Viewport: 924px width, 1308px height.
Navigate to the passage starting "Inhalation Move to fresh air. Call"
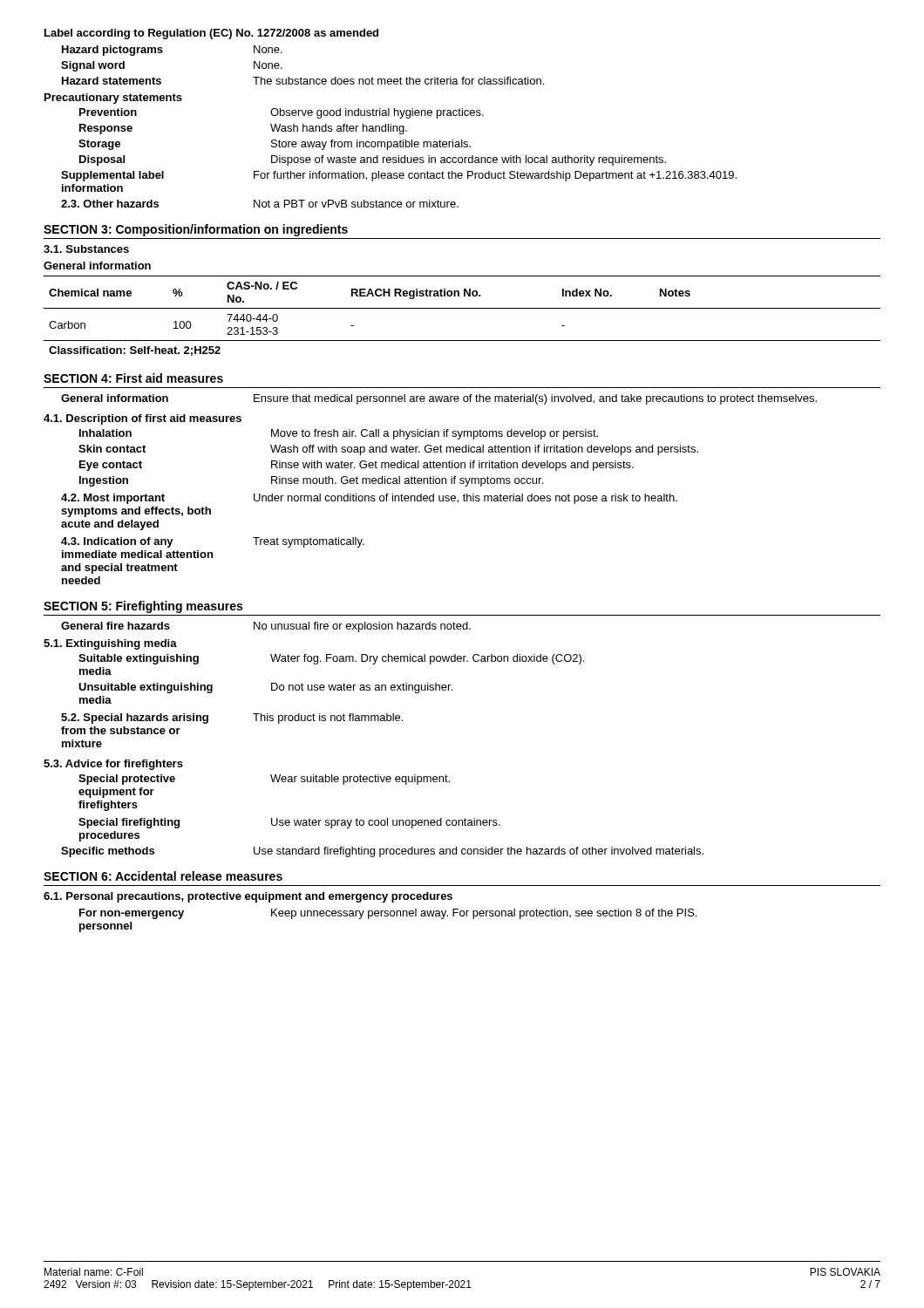(462, 433)
